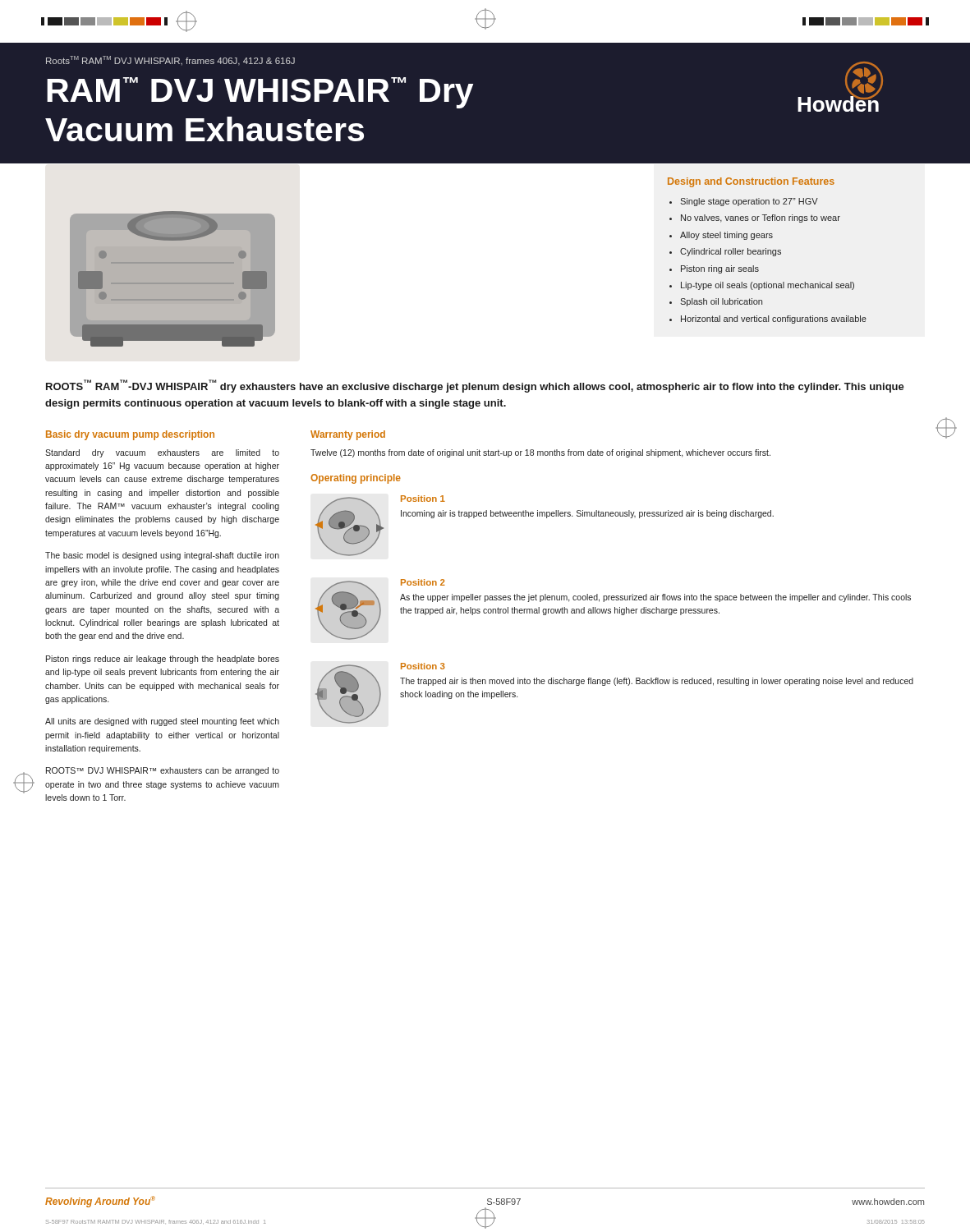Find the block starting "ROOTS™ RAM™-DVJ WHISPAIR™"
The image size is (970, 1232).
475,394
